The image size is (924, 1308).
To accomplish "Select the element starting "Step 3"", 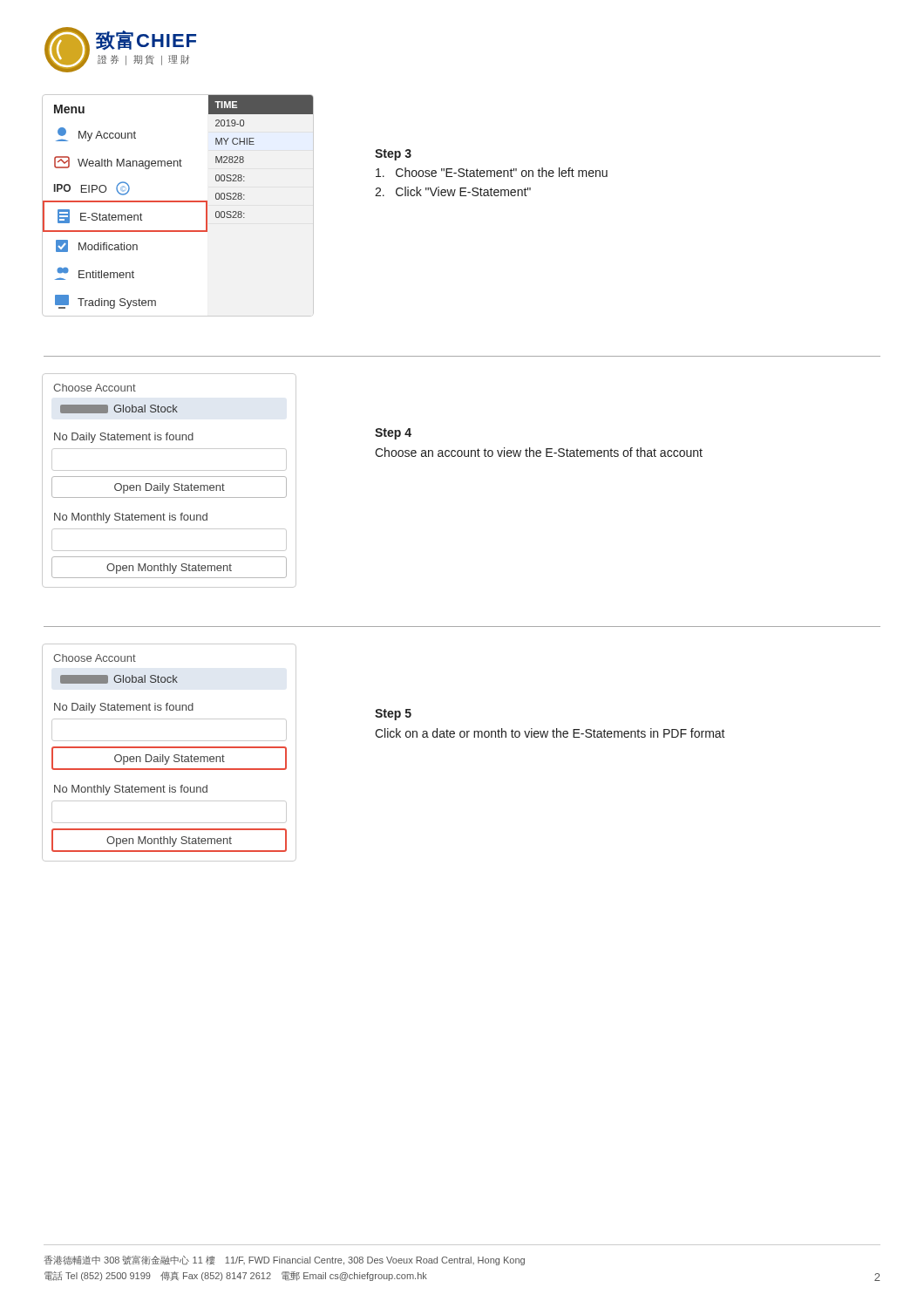I will 393,153.
